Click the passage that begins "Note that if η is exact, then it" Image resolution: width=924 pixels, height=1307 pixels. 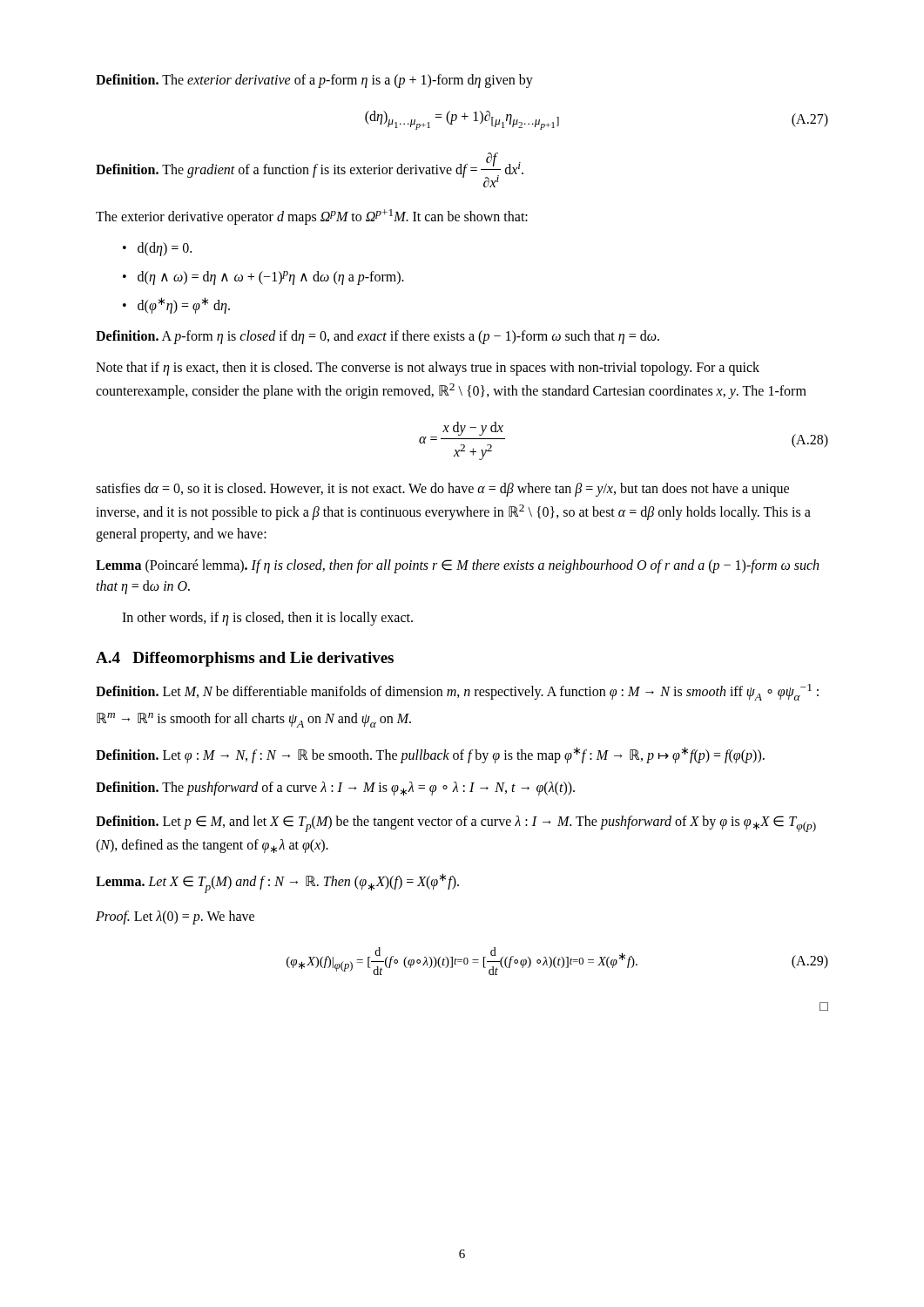coord(451,379)
